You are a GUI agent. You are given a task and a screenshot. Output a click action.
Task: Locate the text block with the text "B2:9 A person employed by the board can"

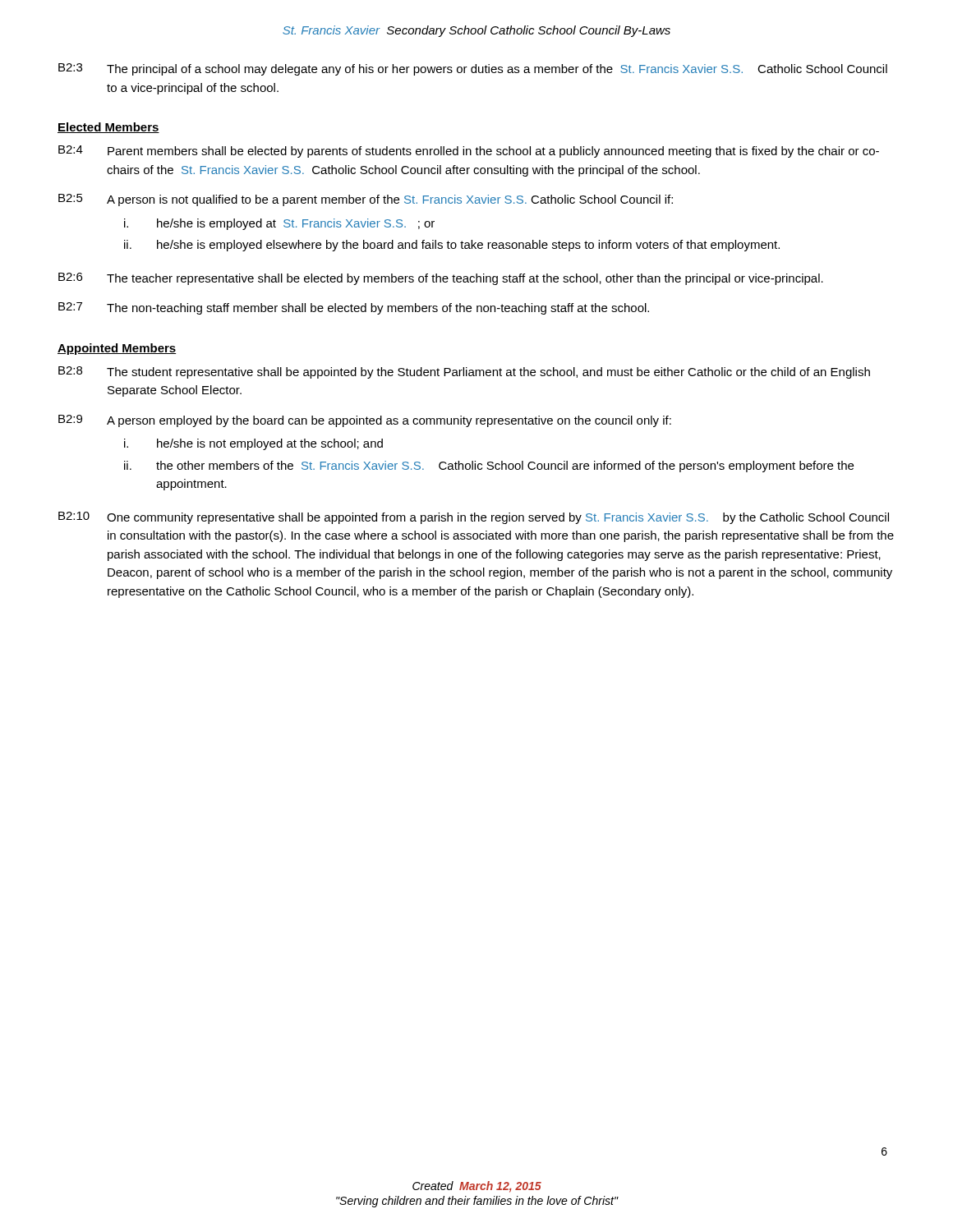[x=476, y=454]
